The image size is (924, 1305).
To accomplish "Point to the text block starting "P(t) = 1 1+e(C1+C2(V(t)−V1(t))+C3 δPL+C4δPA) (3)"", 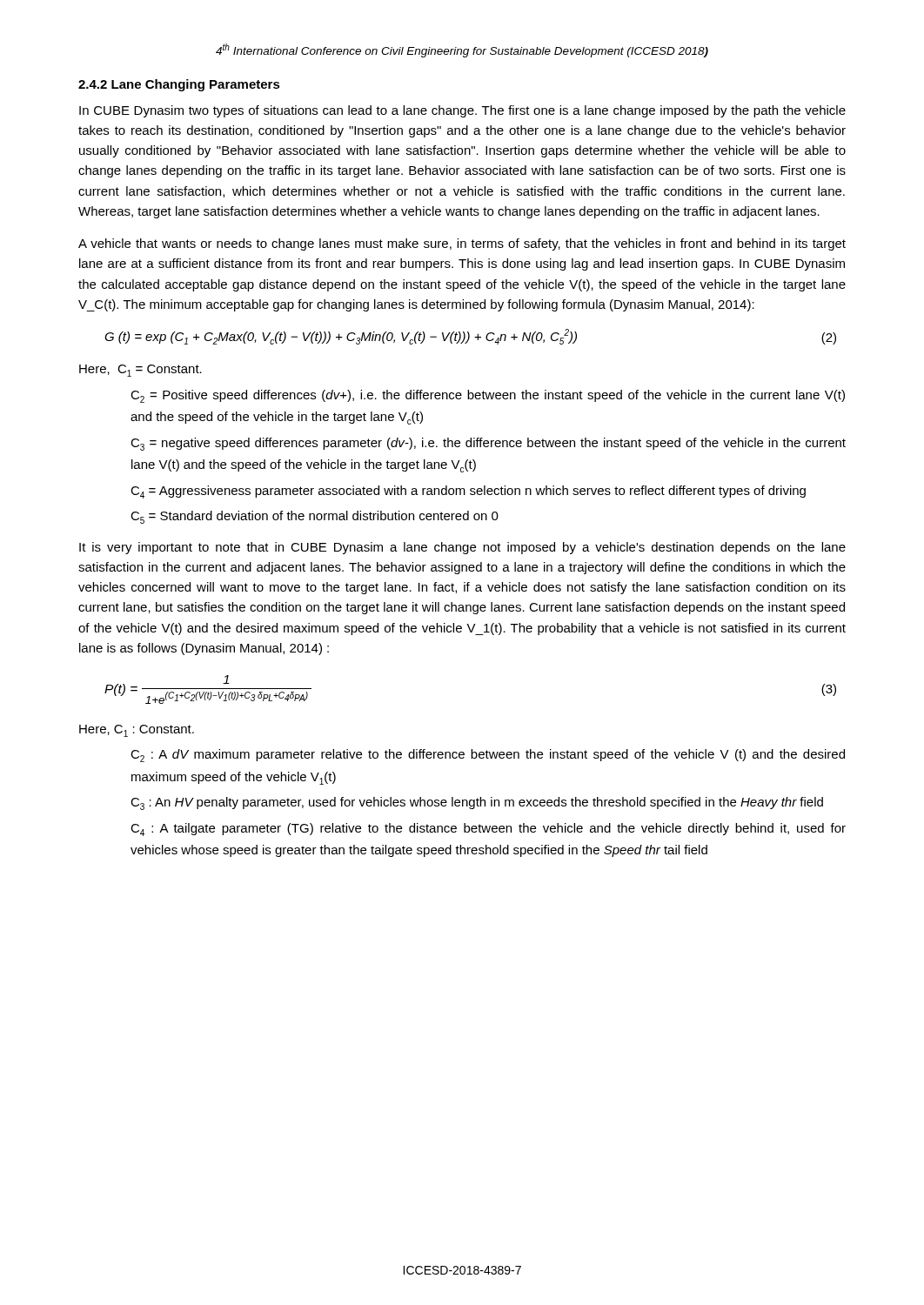I will pos(227,689).
